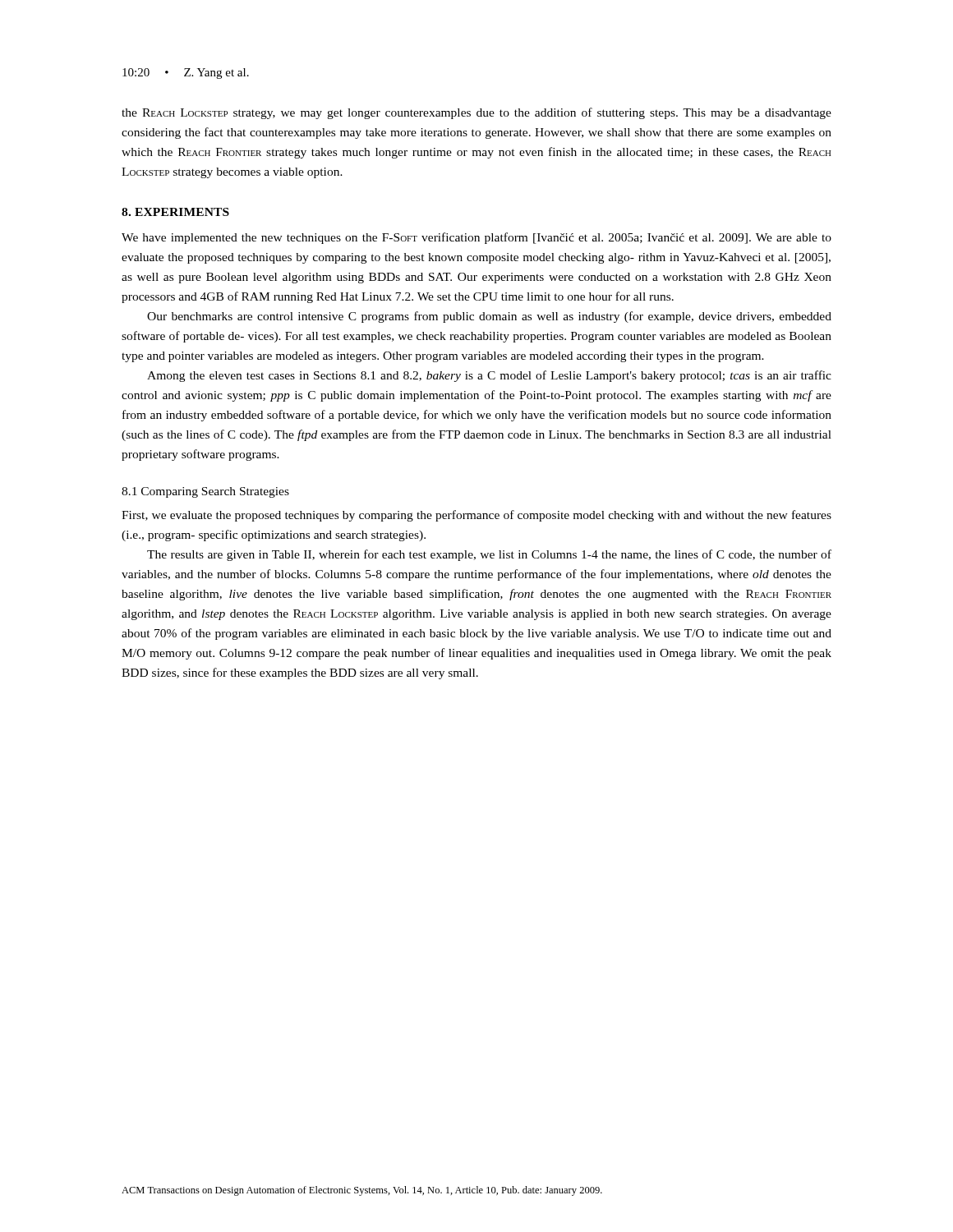
Task: Point to the block beginning "First, we evaluate the proposed"
Action: [x=476, y=525]
